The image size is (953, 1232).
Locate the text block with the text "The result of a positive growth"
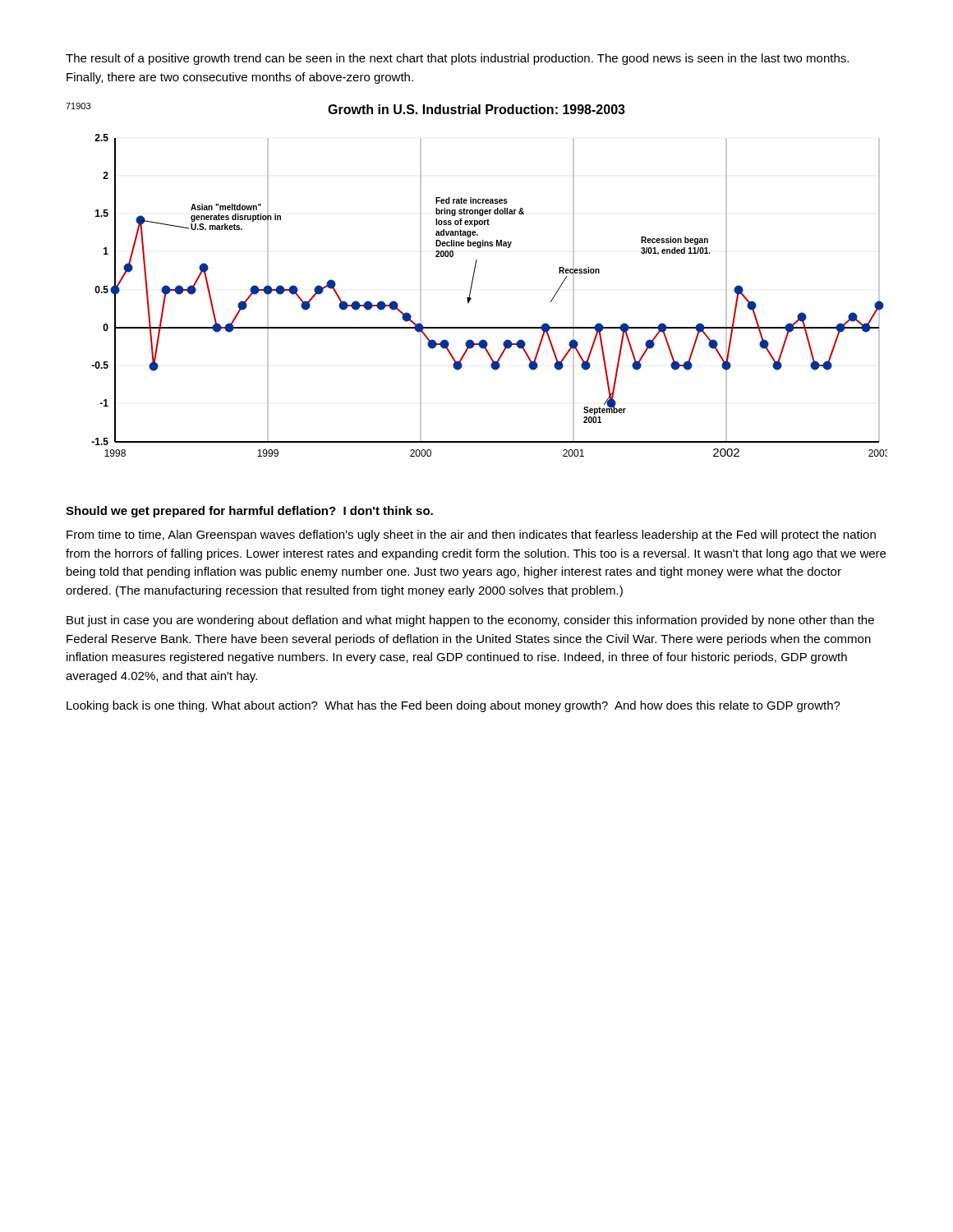point(458,67)
